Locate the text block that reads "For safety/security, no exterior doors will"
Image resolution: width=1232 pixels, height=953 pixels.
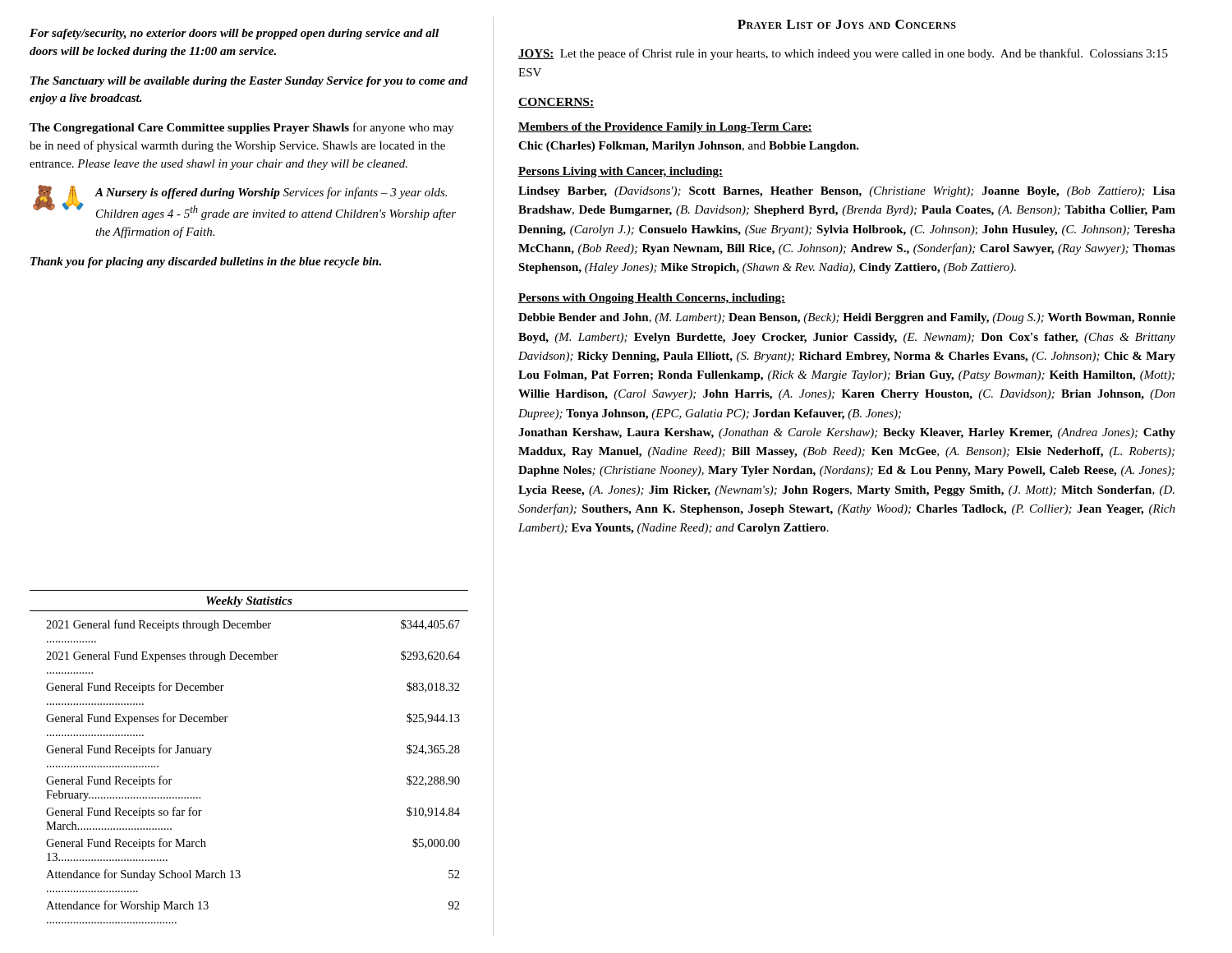(234, 42)
